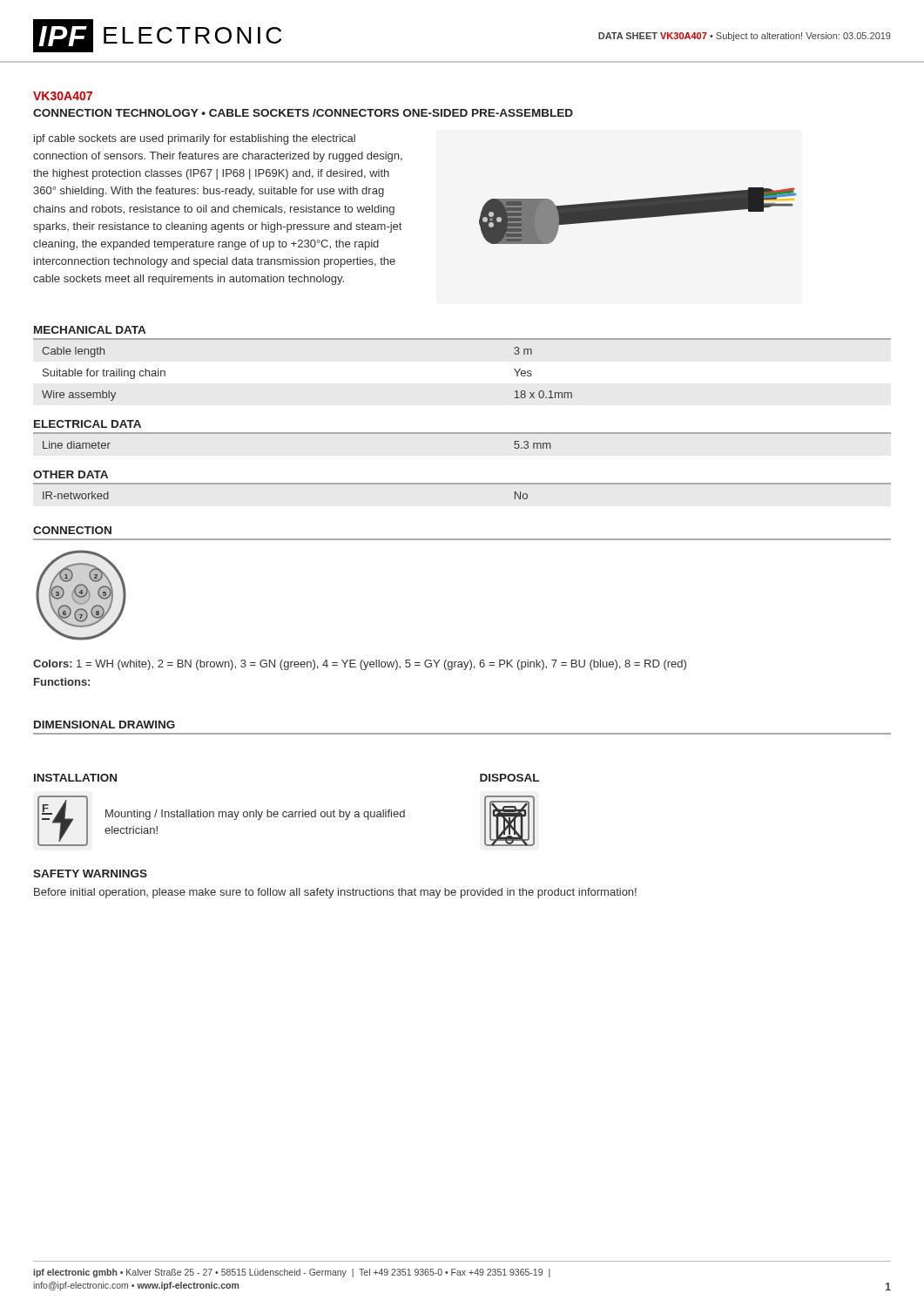Select the photo
The width and height of the screenshot is (924, 1307).
tap(619, 217)
